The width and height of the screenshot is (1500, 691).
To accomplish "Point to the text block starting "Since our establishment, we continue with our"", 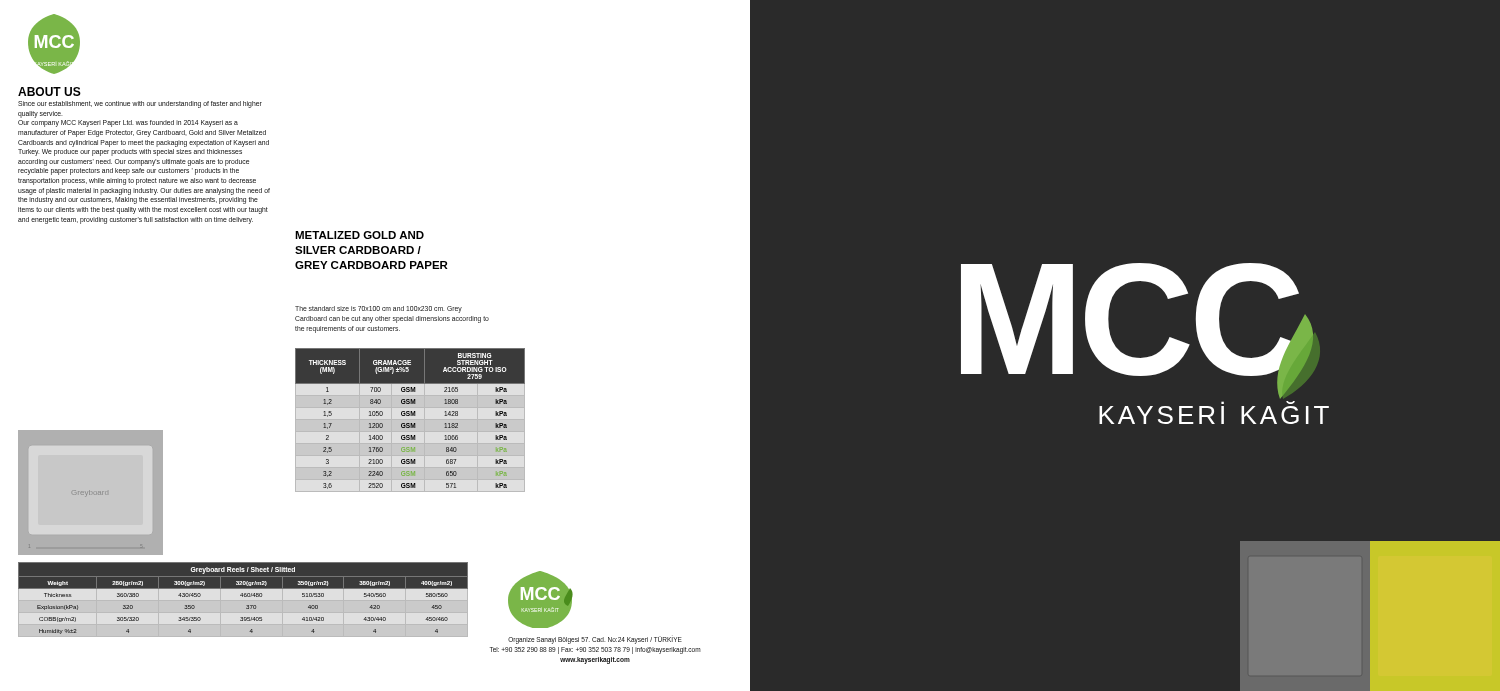I will pos(144,161).
